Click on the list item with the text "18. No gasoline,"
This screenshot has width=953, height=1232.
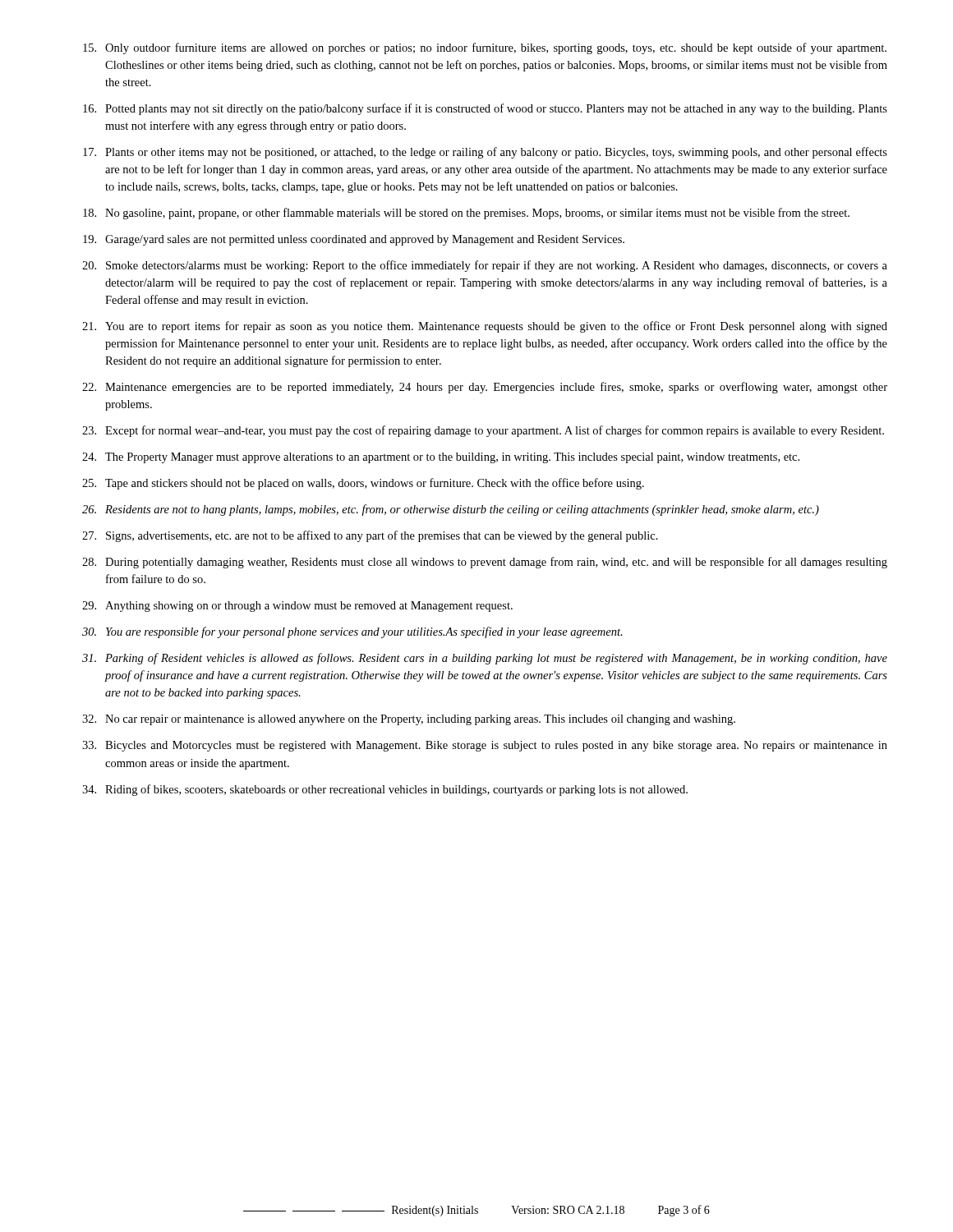[x=476, y=213]
